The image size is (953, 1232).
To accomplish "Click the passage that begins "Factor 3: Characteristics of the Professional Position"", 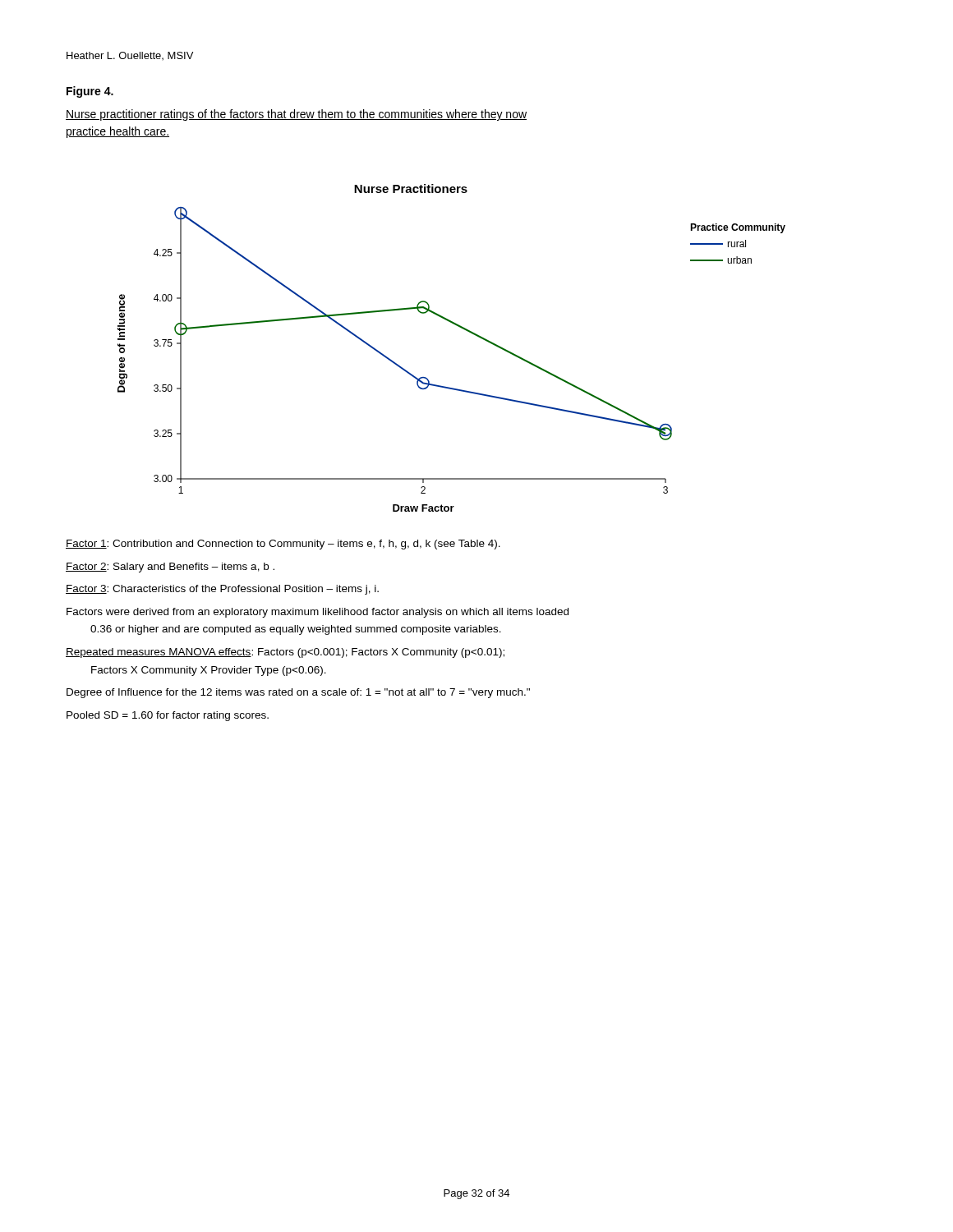I will (x=223, y=589).
